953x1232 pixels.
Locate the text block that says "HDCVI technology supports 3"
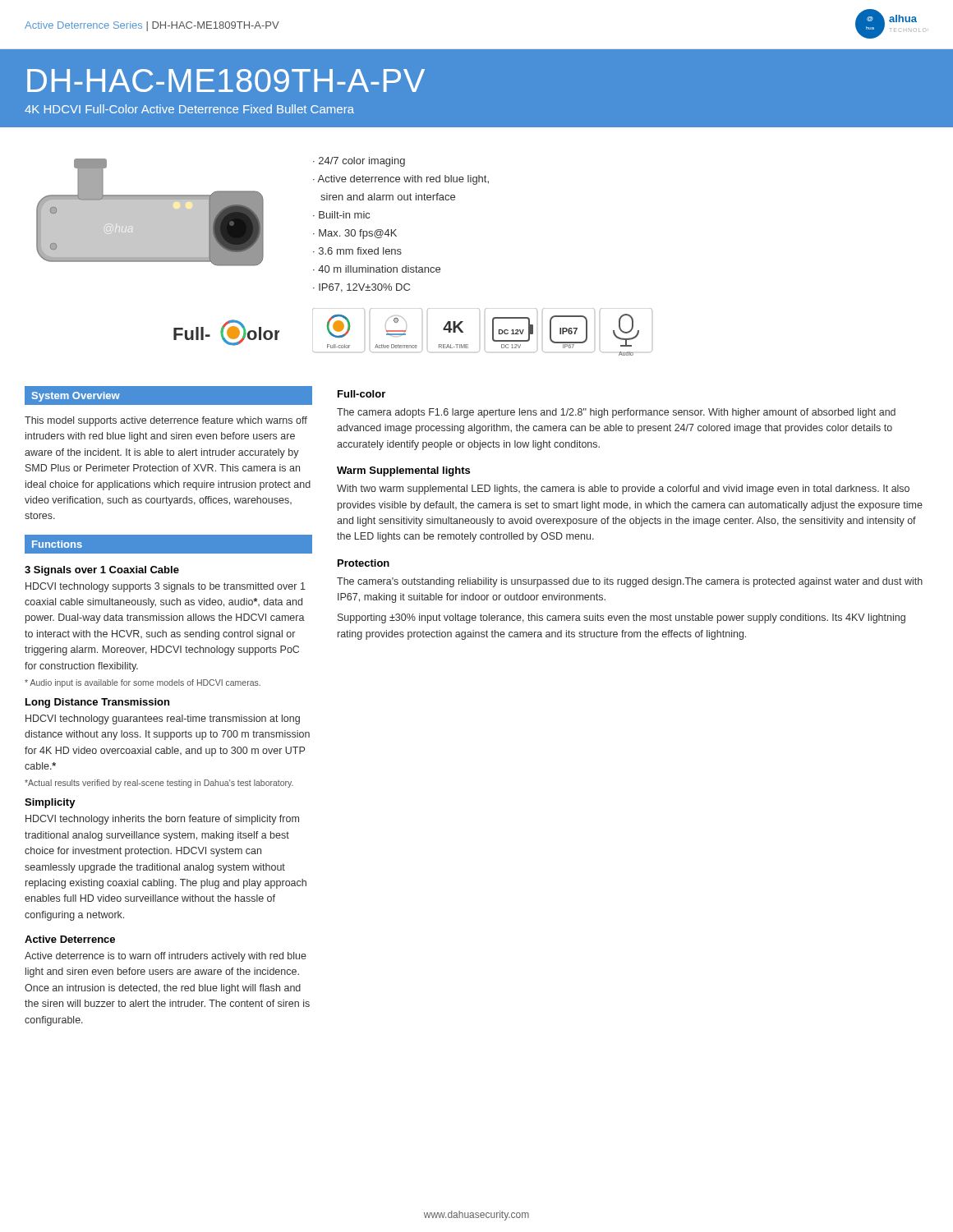click(x=165, y=626)
